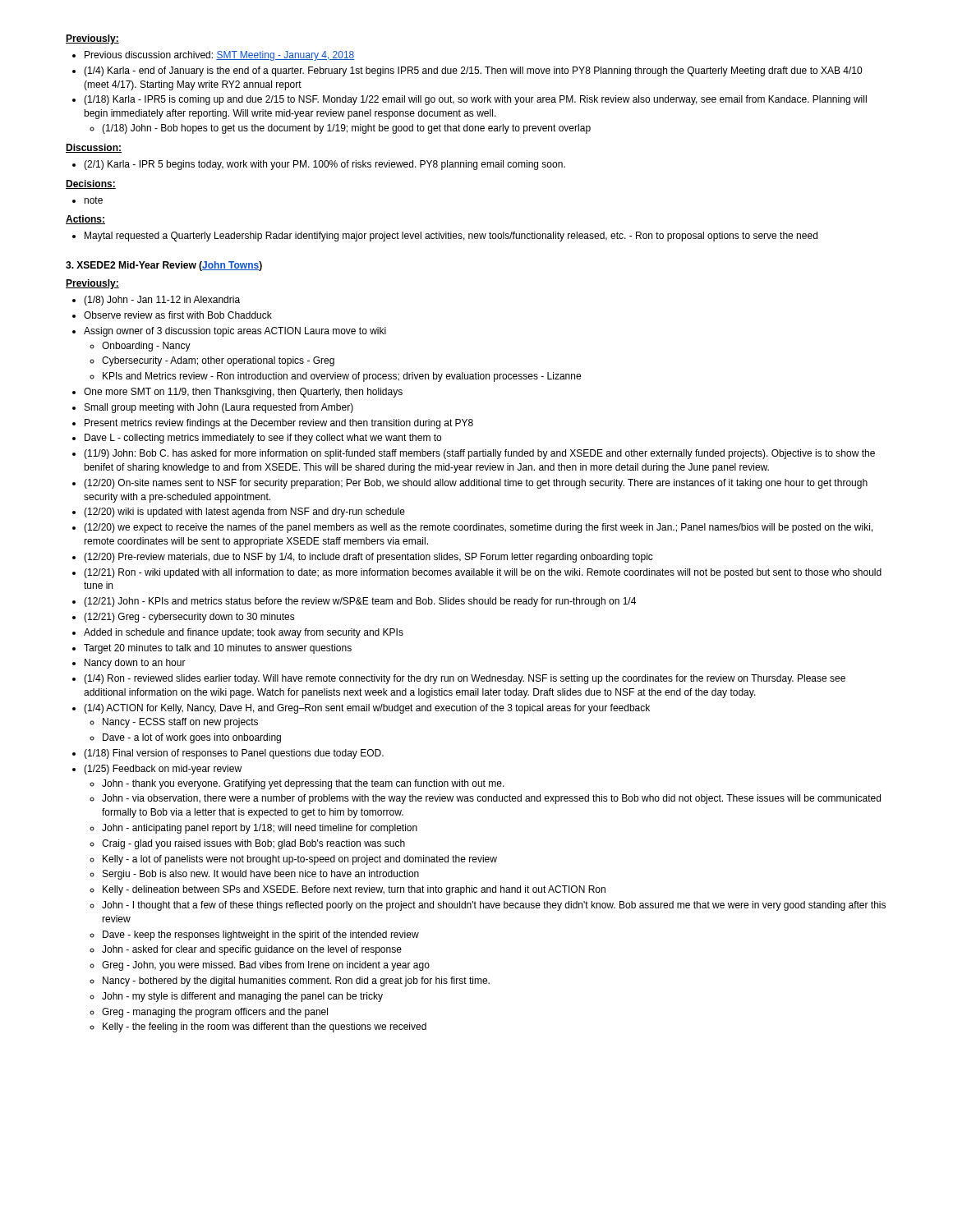Viewport: 953px width, 1232px height.
Task: Find the region starting "Observe review as first with Bob"
Action: point(178,315)
